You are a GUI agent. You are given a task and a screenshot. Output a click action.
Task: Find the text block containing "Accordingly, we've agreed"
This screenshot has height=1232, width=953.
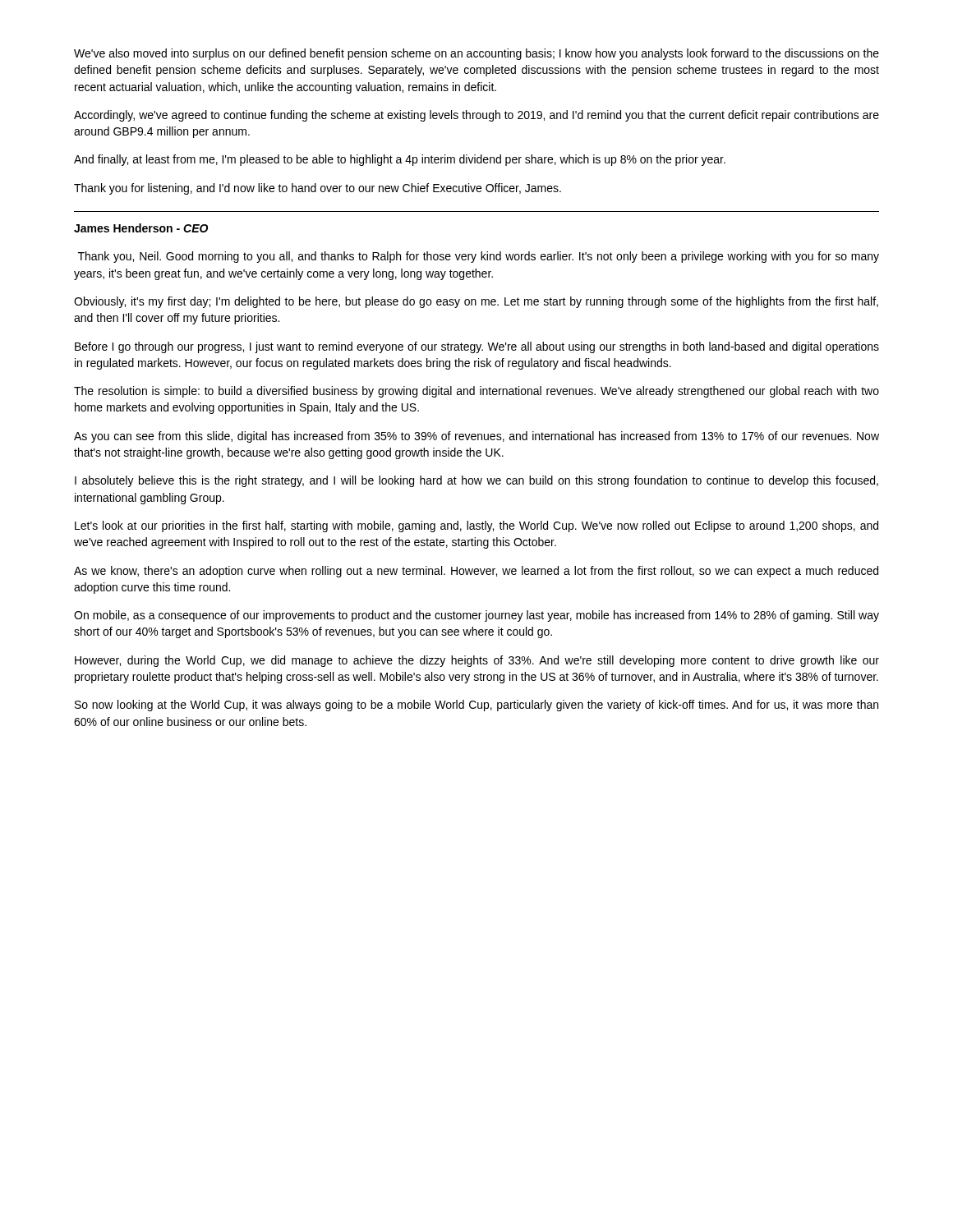point(476,123)
